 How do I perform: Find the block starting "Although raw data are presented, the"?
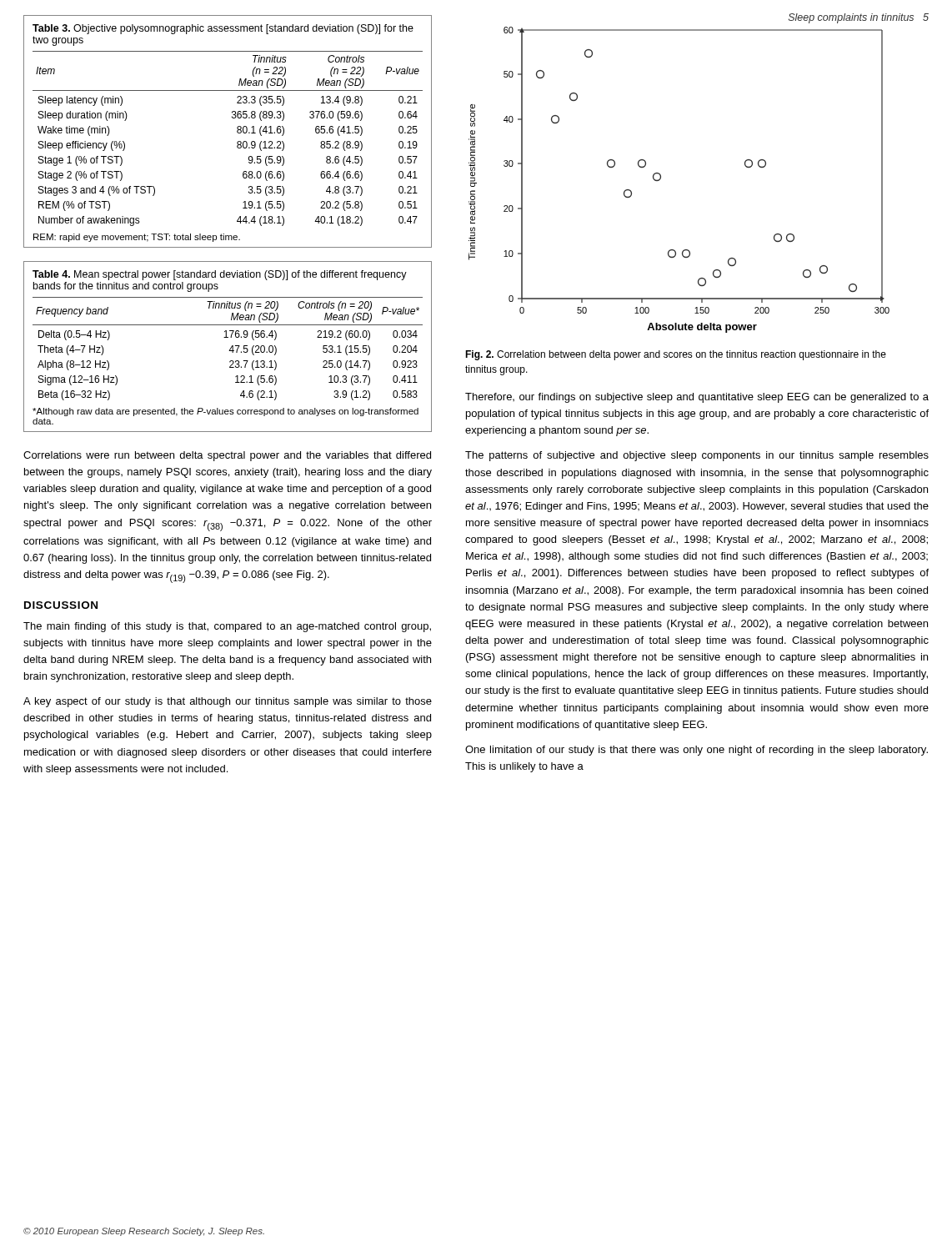pyautogui.click(x=226, y=416)
